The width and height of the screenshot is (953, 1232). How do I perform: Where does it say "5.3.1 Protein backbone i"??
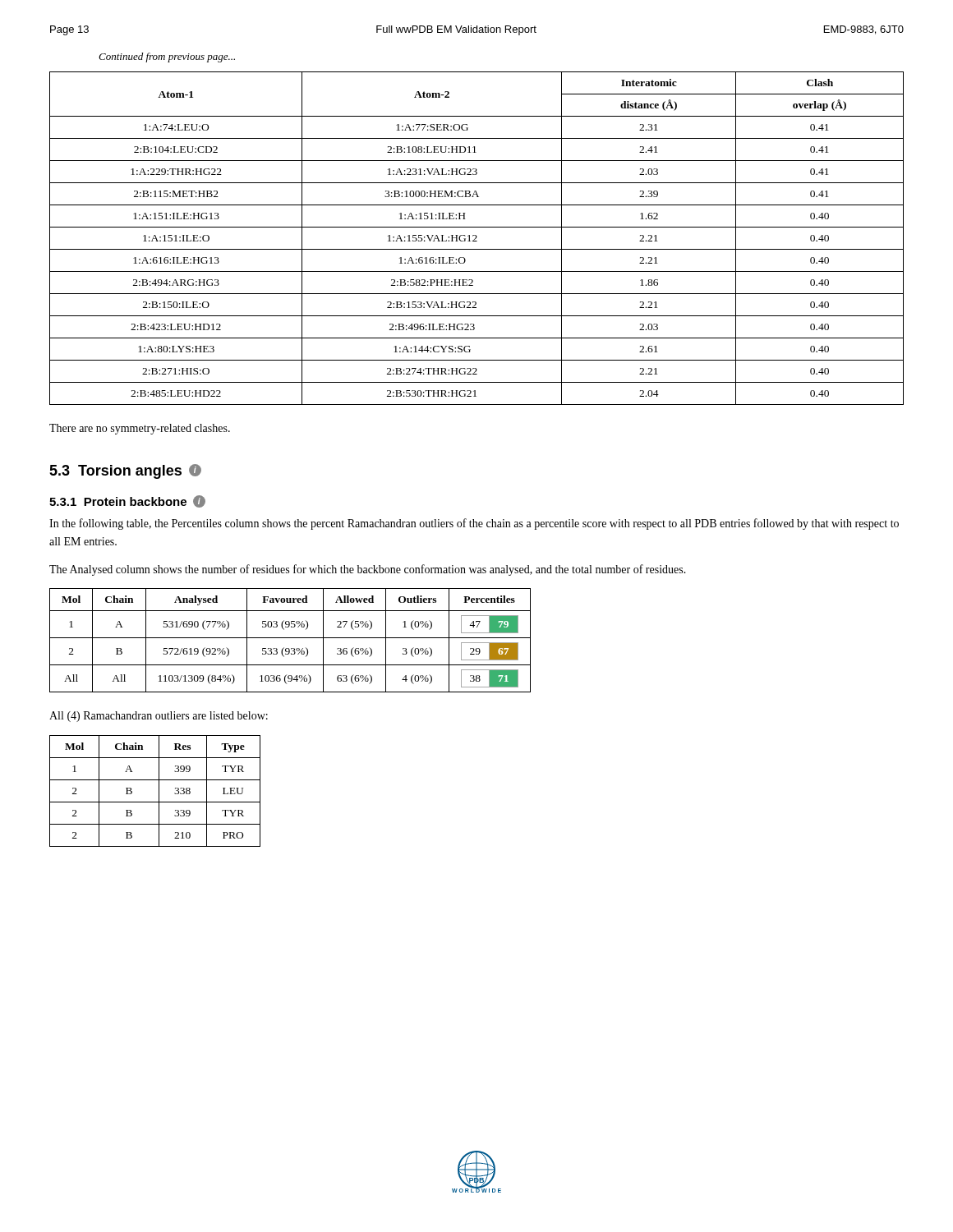point(127,501)
